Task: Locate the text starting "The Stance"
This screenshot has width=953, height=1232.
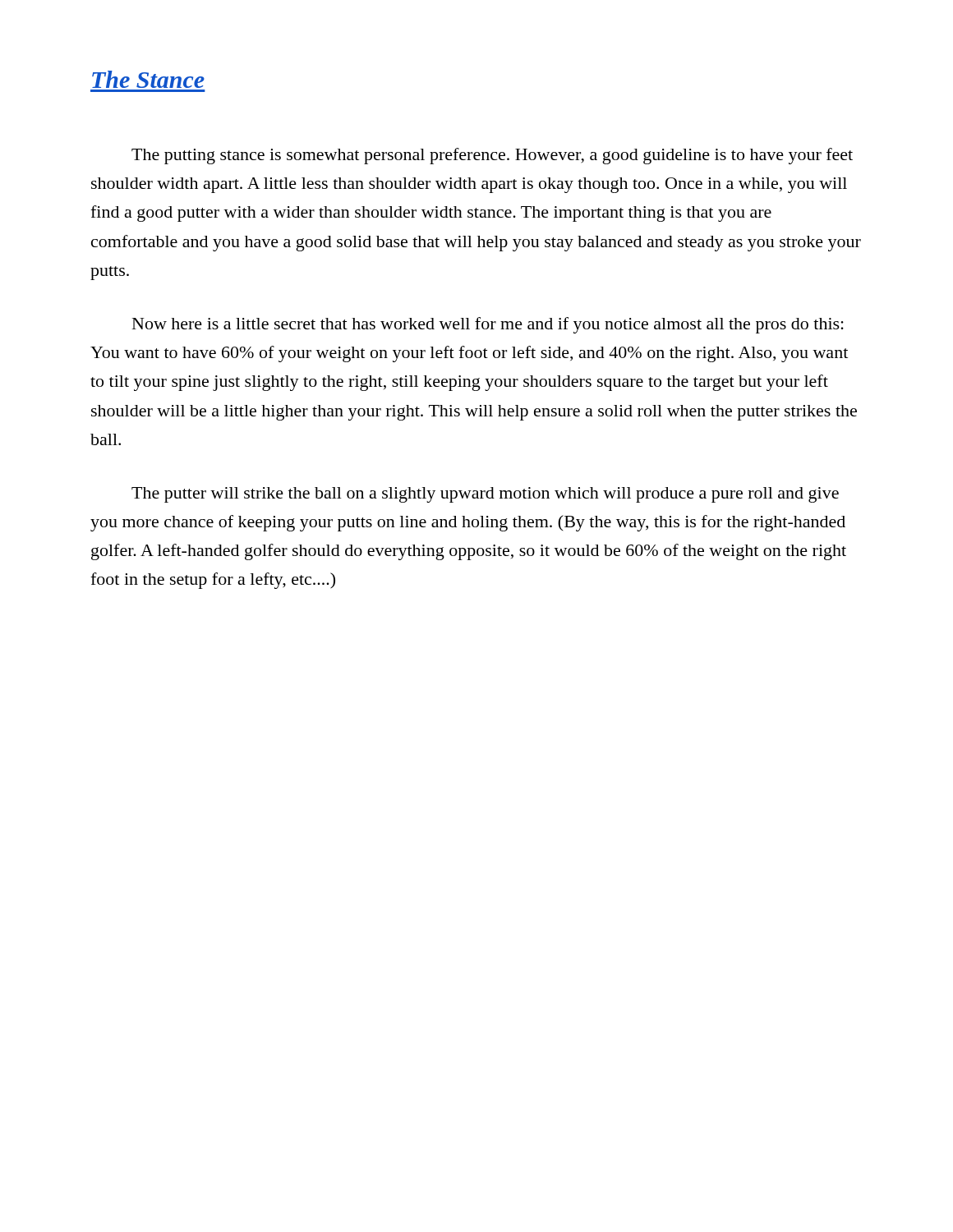Action: 148,80
